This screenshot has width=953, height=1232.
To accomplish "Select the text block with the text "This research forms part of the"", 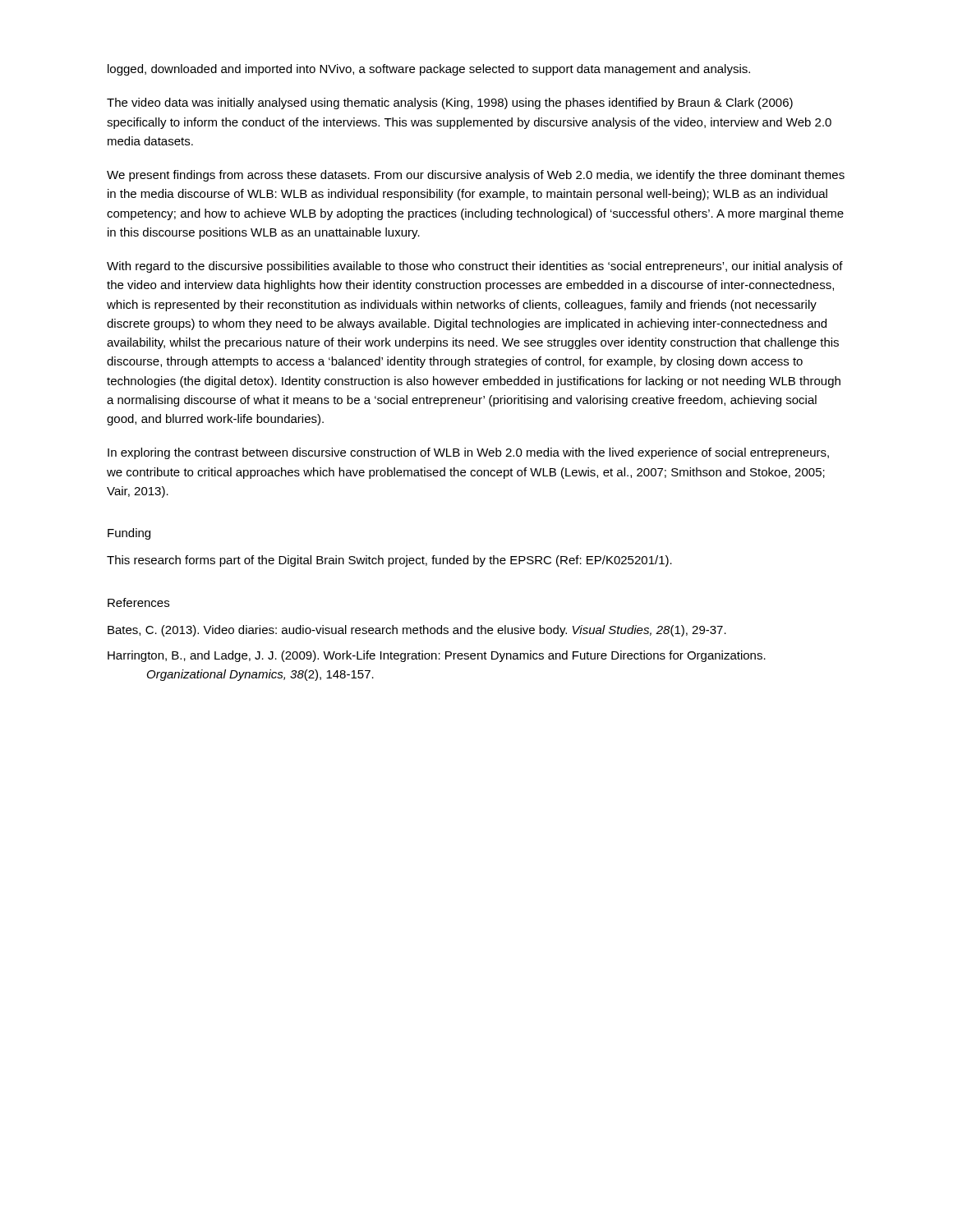I will click(x=390, y=560).
